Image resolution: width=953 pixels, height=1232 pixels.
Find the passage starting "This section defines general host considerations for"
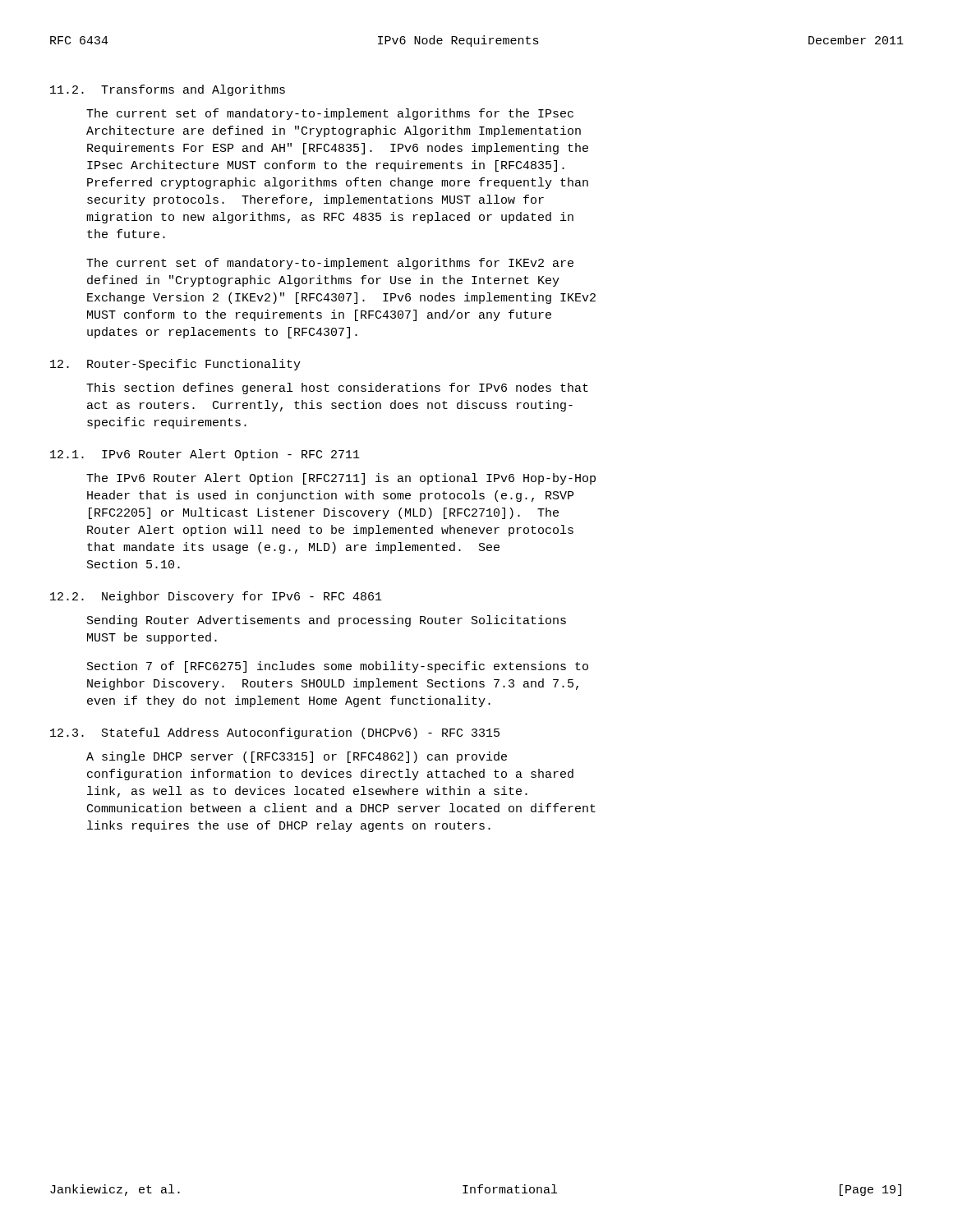coord(338,406)
